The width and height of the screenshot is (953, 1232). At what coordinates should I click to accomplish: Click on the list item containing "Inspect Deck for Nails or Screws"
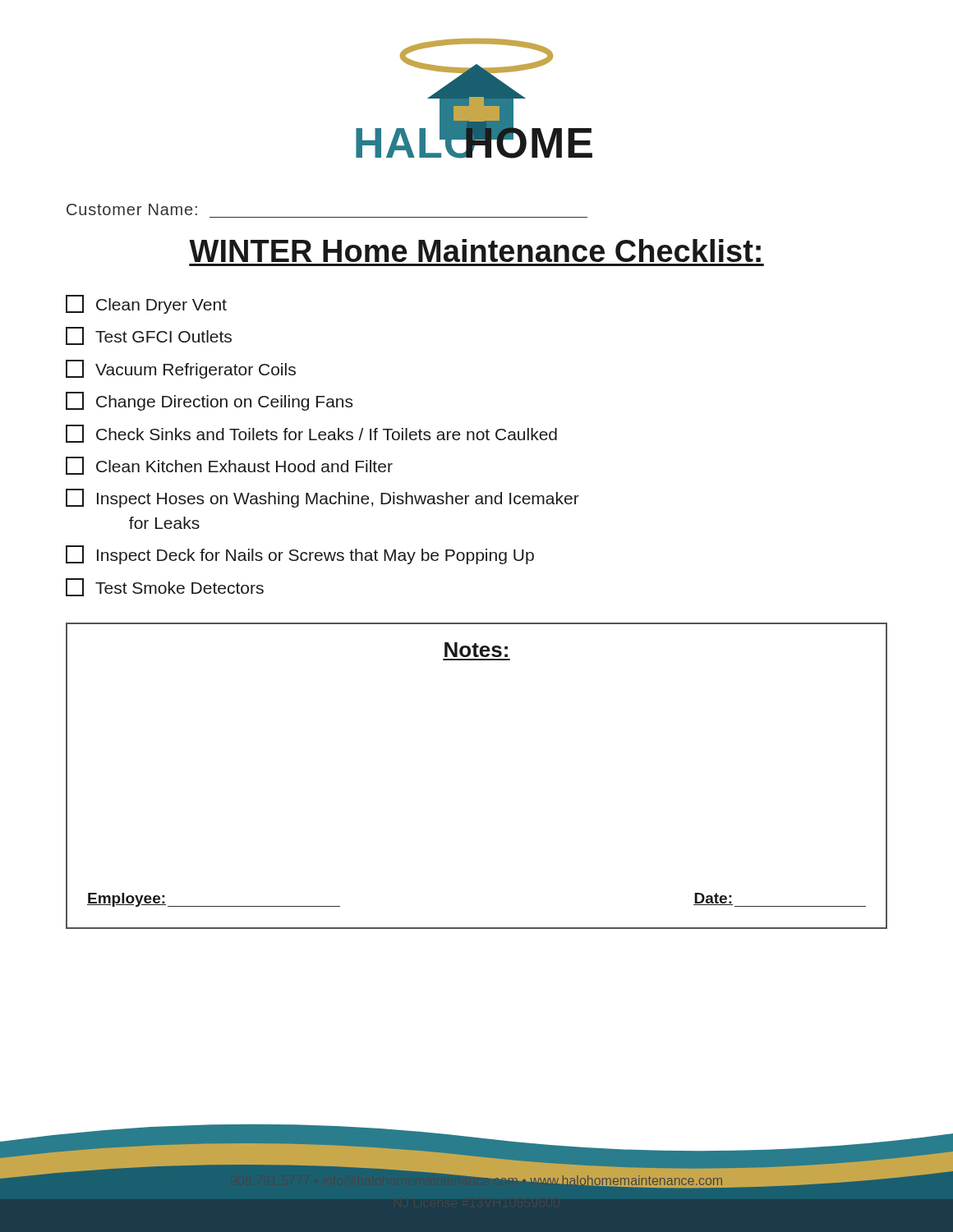(x=476, y=555)
